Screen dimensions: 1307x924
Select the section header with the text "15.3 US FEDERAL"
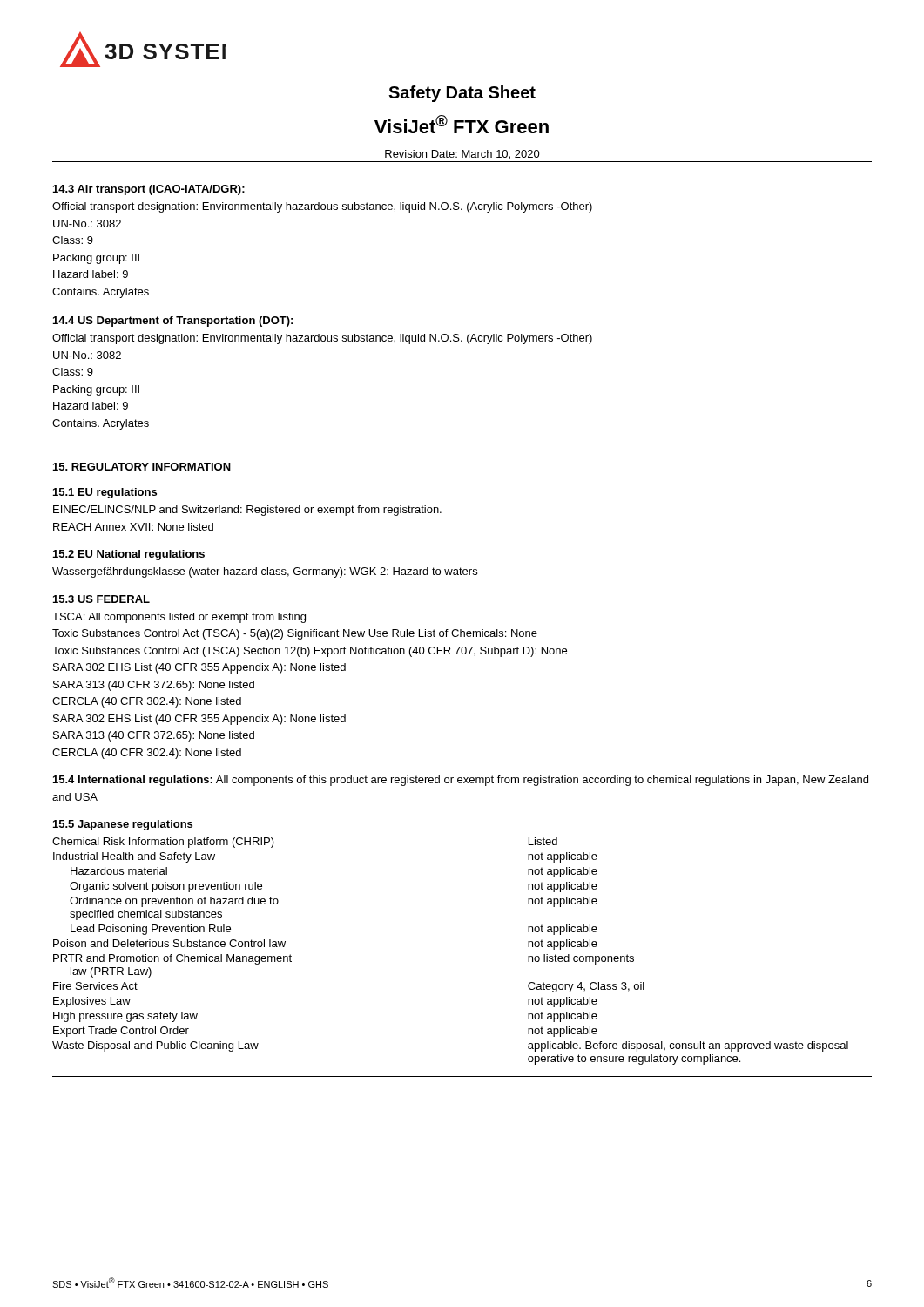[x=101, y=599]
